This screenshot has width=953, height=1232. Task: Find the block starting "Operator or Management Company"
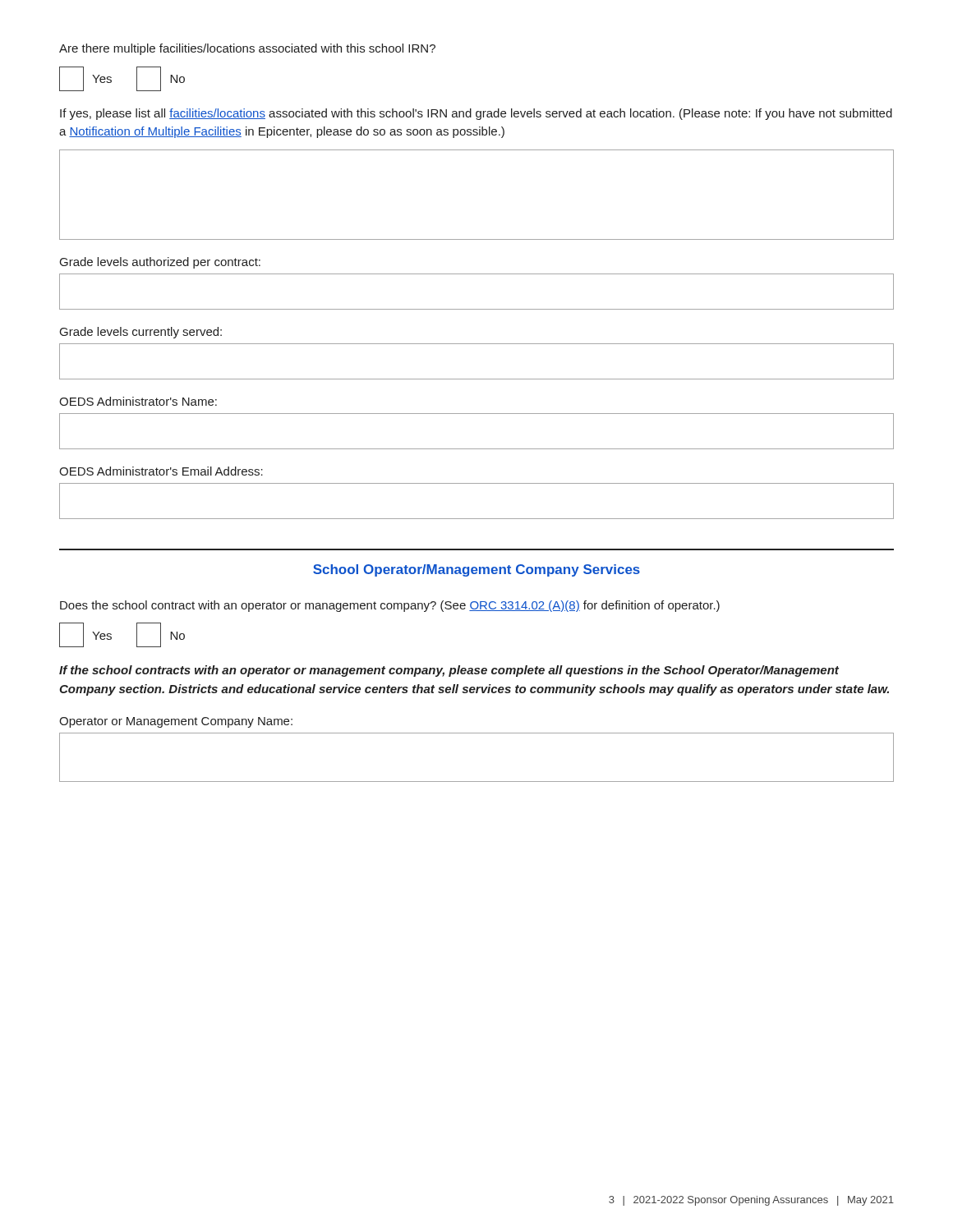[176, 720]
